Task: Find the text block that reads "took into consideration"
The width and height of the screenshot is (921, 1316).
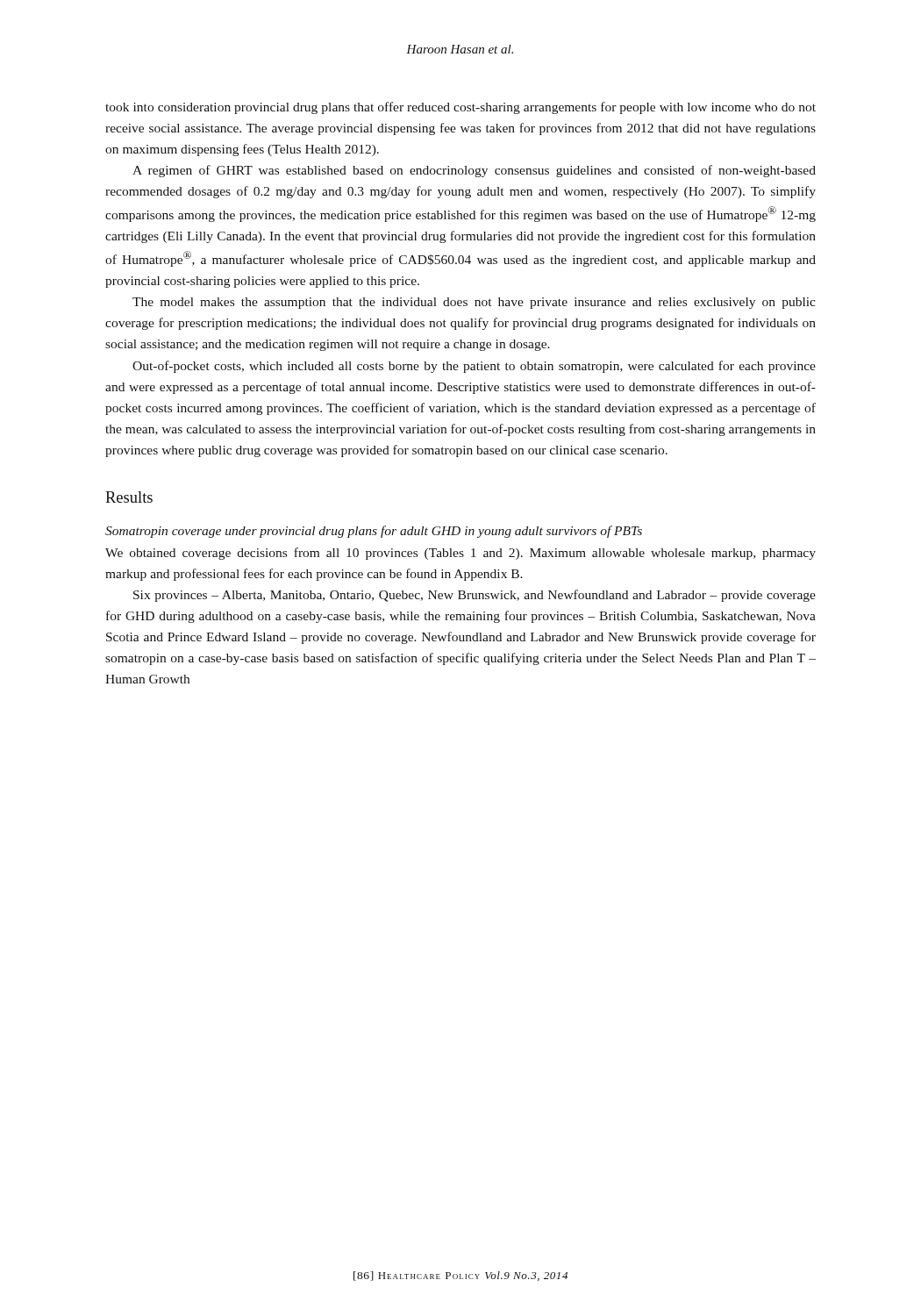Action: click(x=460, y=128)
